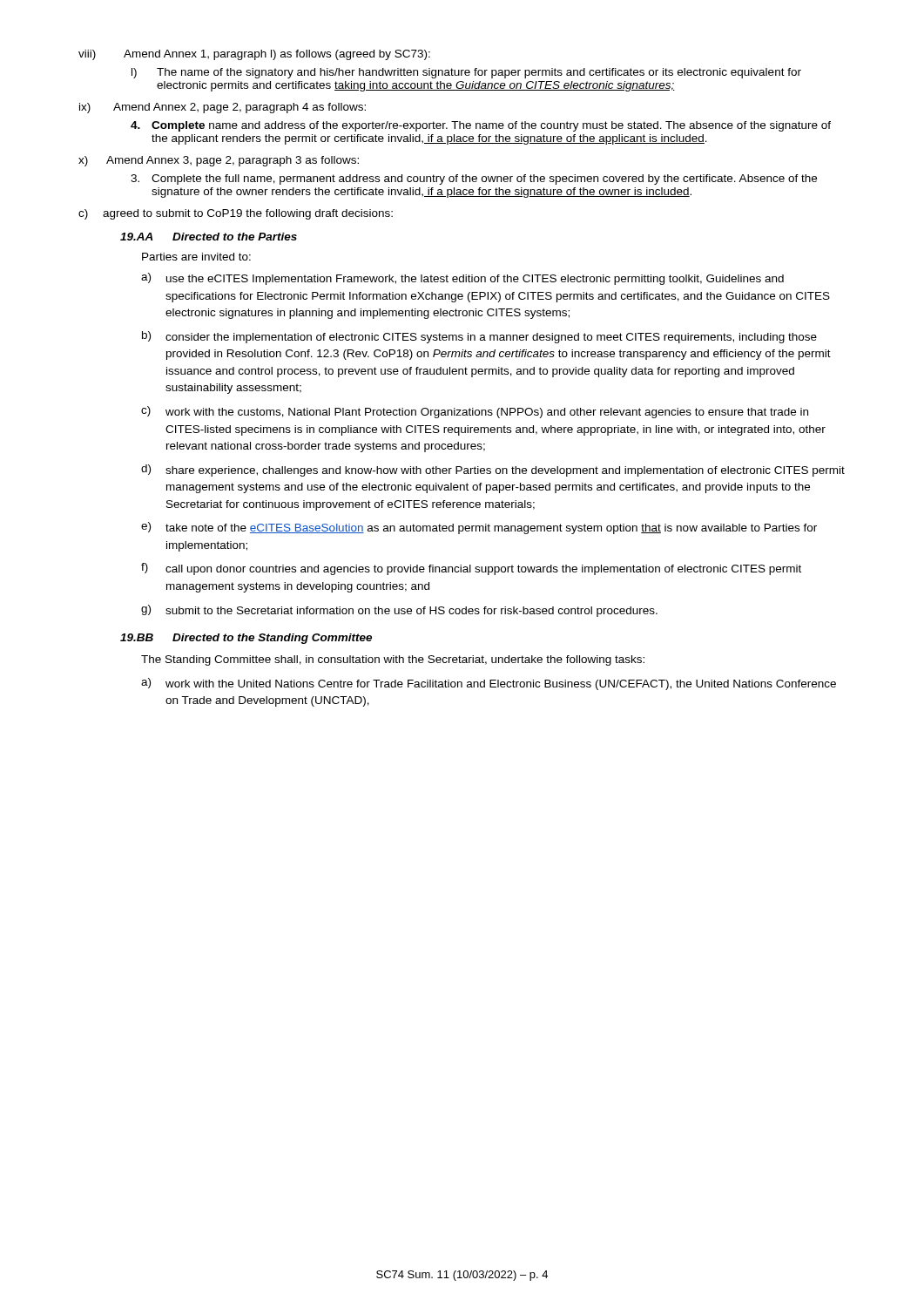Locate the passage starting "viii) Amend Annex"
This screenshot has width=924, height=1307.
click(x=462, y=69)
